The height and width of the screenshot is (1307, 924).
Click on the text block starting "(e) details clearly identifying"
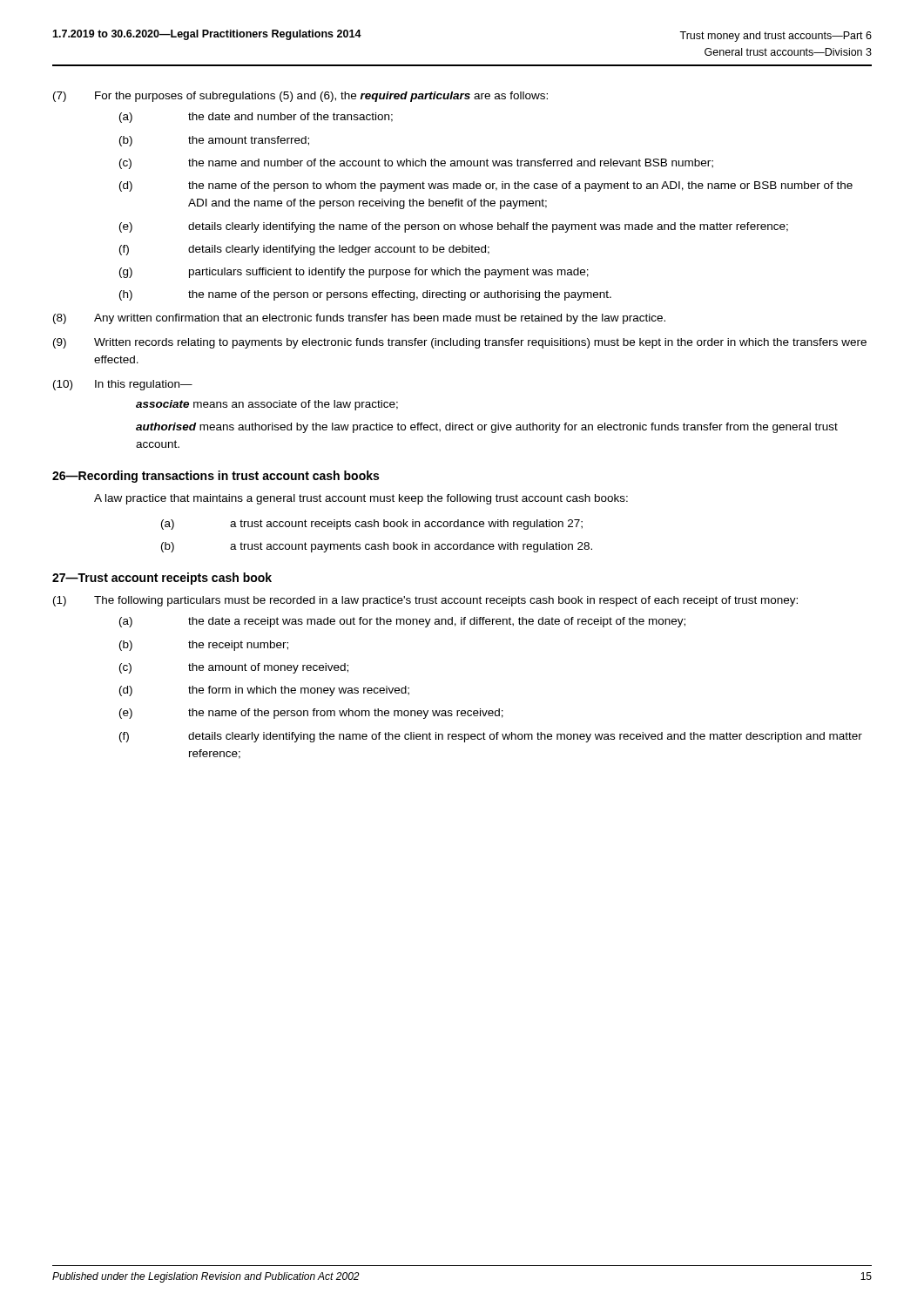(x=483, y=226)
